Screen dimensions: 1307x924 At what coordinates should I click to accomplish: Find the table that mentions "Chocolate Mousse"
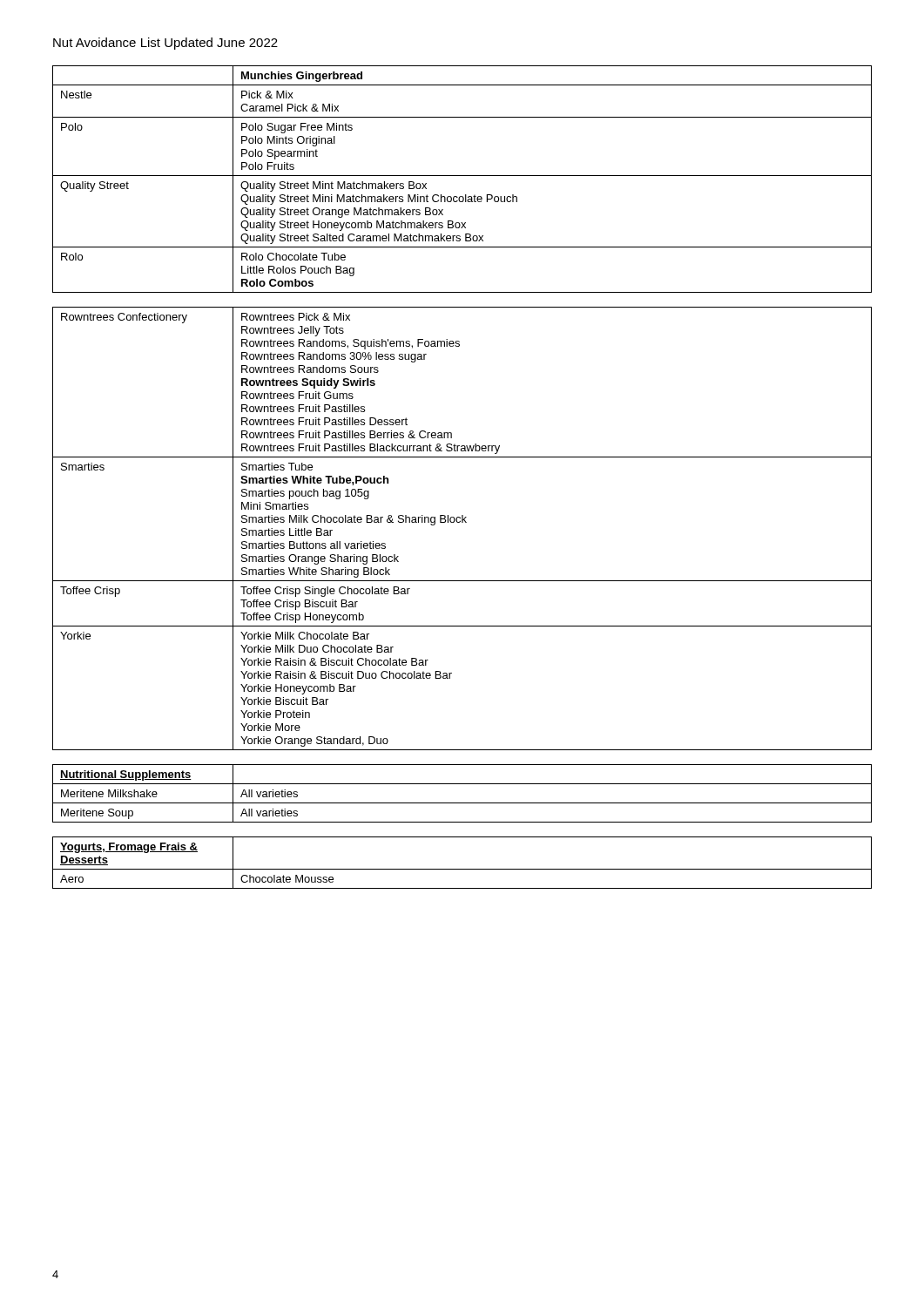pos(462,863)
